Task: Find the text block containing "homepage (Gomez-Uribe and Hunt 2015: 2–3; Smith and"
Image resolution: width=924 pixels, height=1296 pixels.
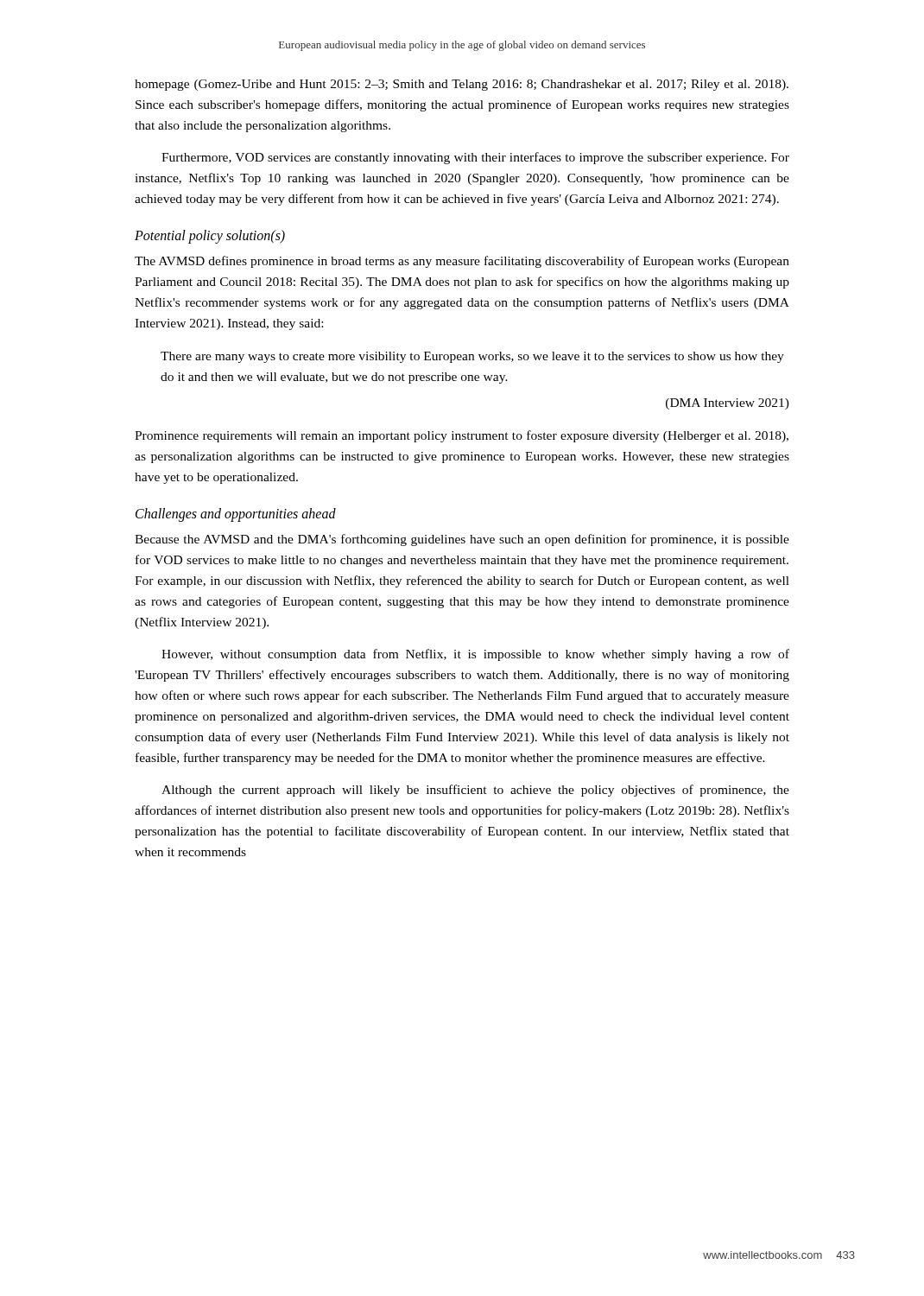Action: [462, 105]
